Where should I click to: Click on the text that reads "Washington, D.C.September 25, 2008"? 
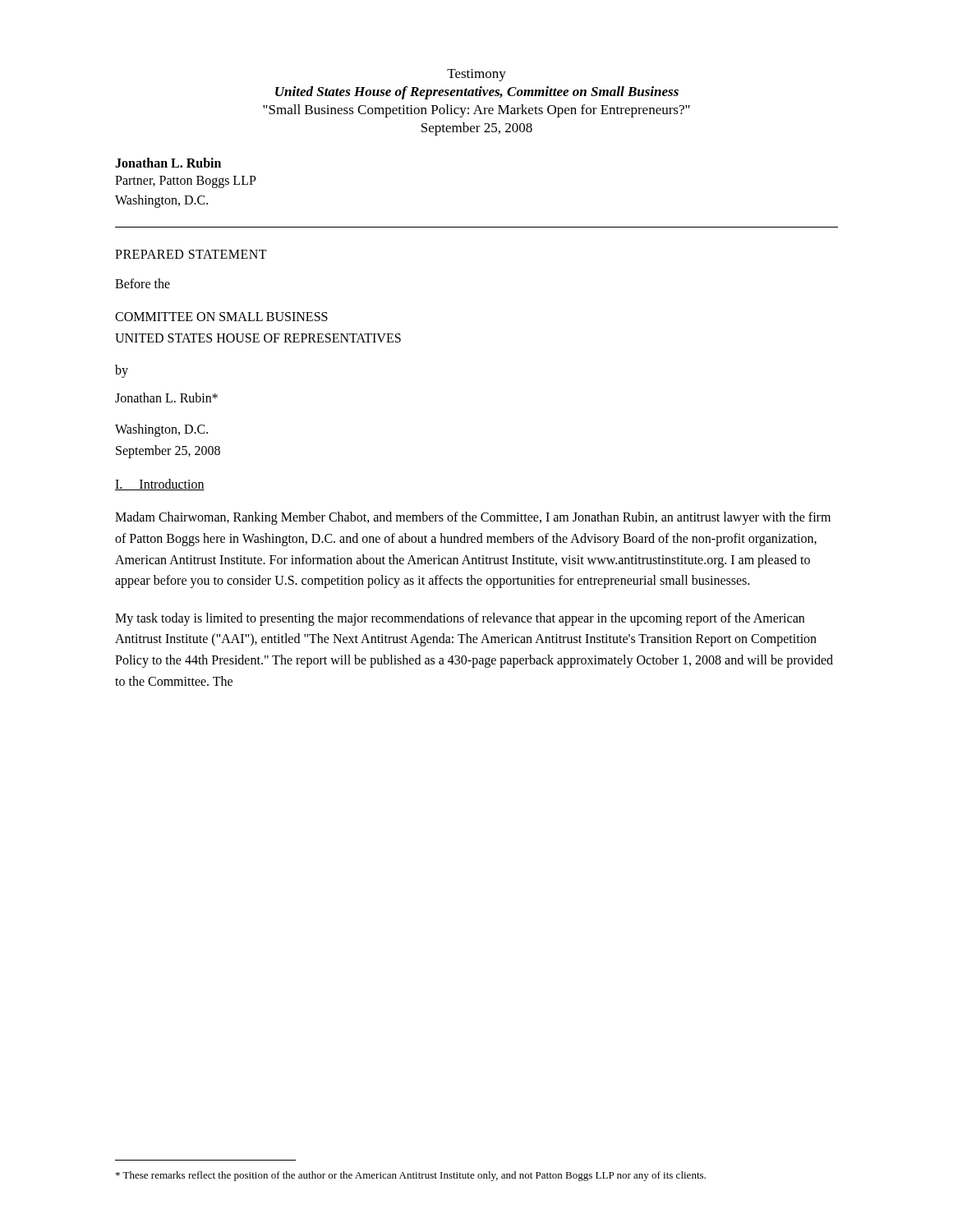pos(168,440)
